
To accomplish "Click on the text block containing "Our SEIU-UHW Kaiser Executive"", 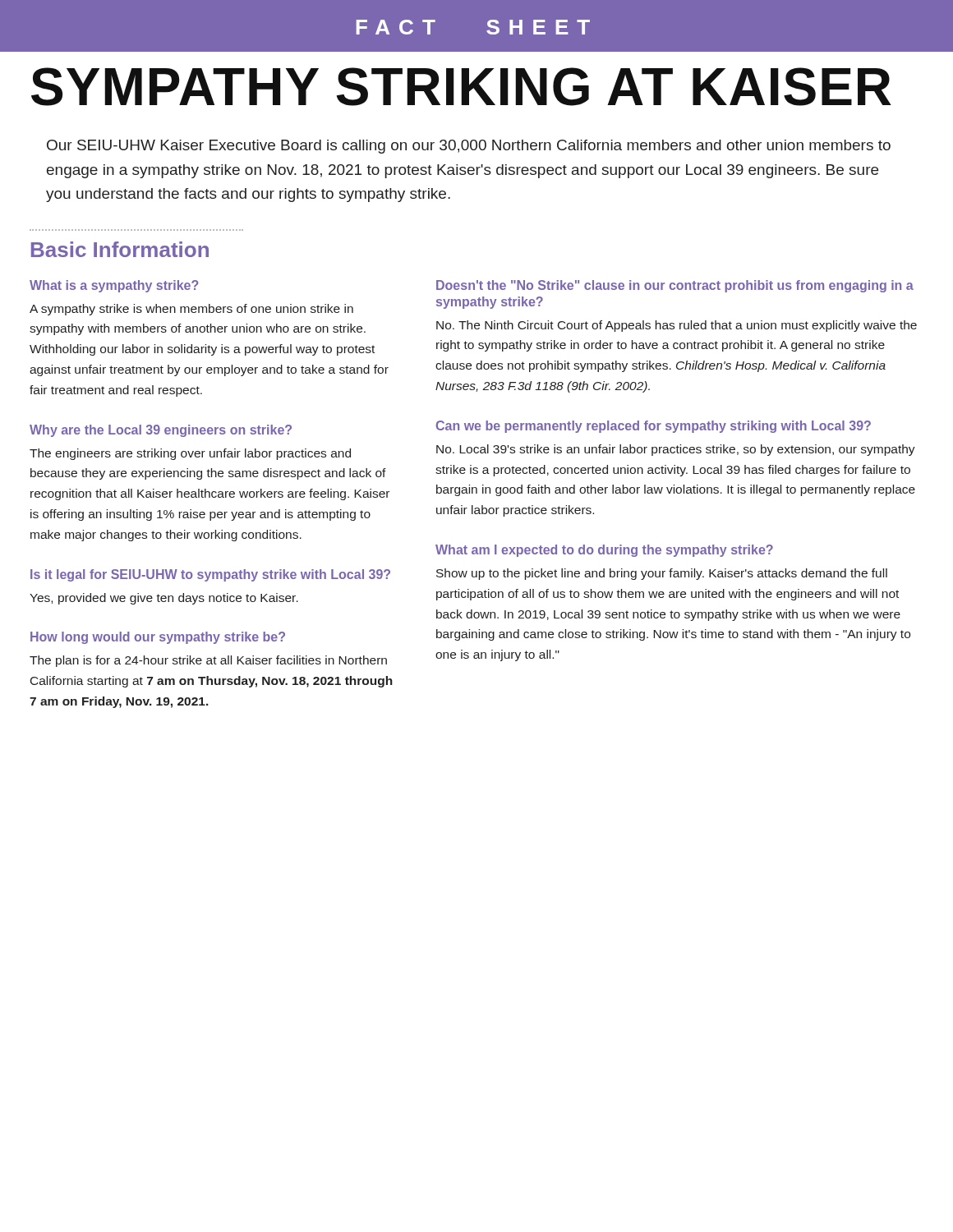I will click(x=469, y=169).
